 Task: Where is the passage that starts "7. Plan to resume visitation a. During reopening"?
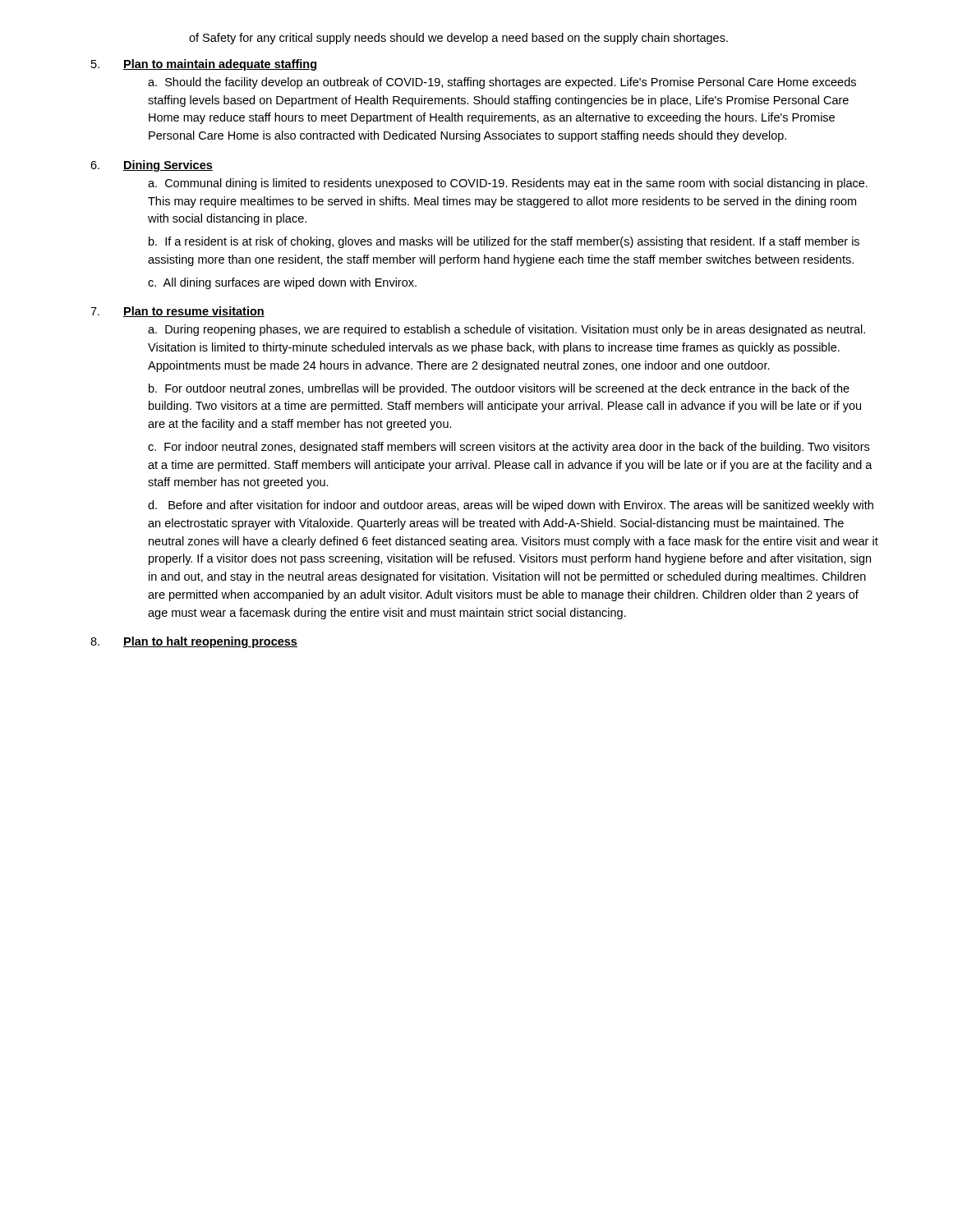tap(485, 466)
